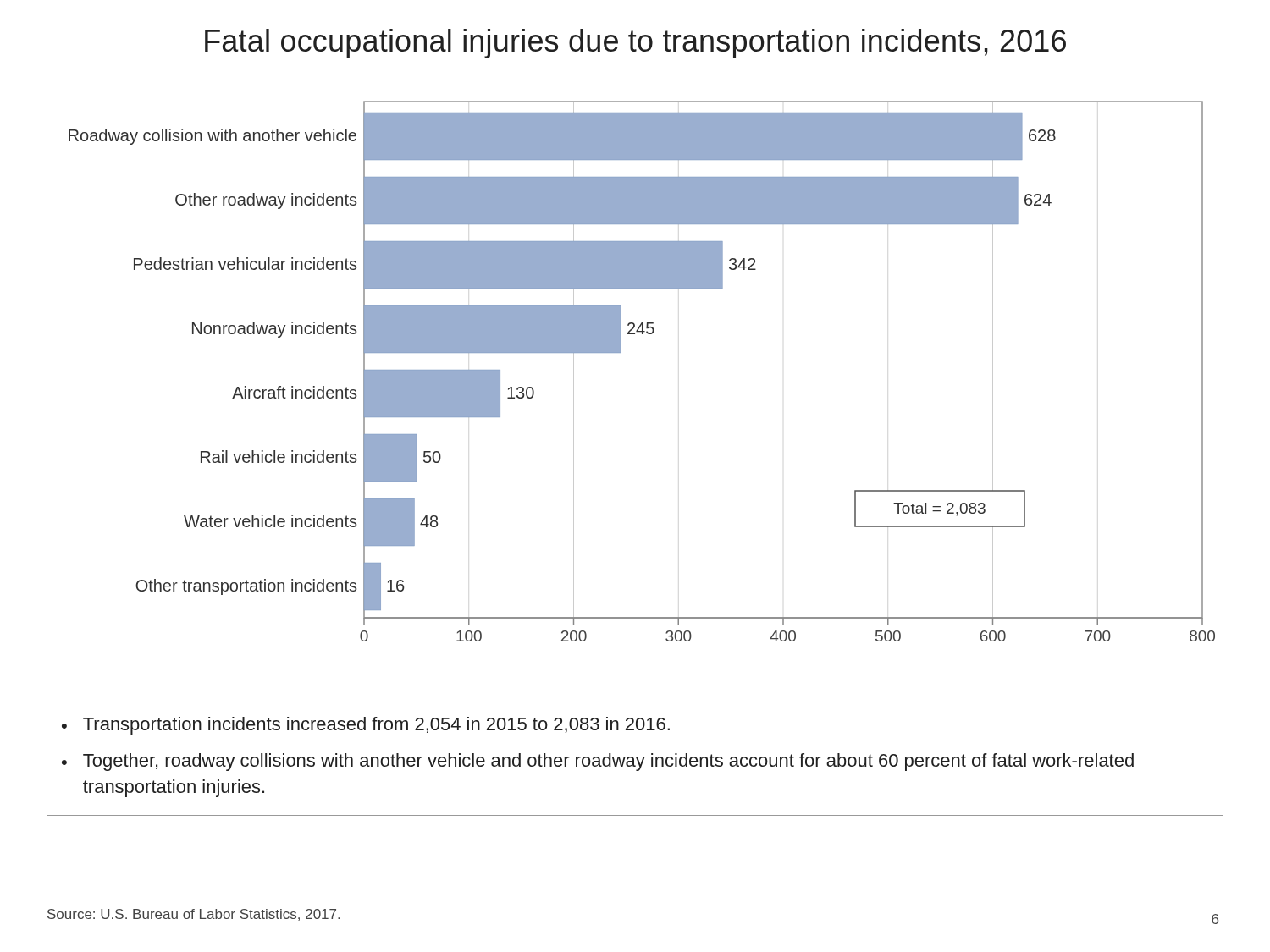Locate the text block starting "Source: U.S. Bureau of Labor Statistics, 2017."

click(194, 914)
